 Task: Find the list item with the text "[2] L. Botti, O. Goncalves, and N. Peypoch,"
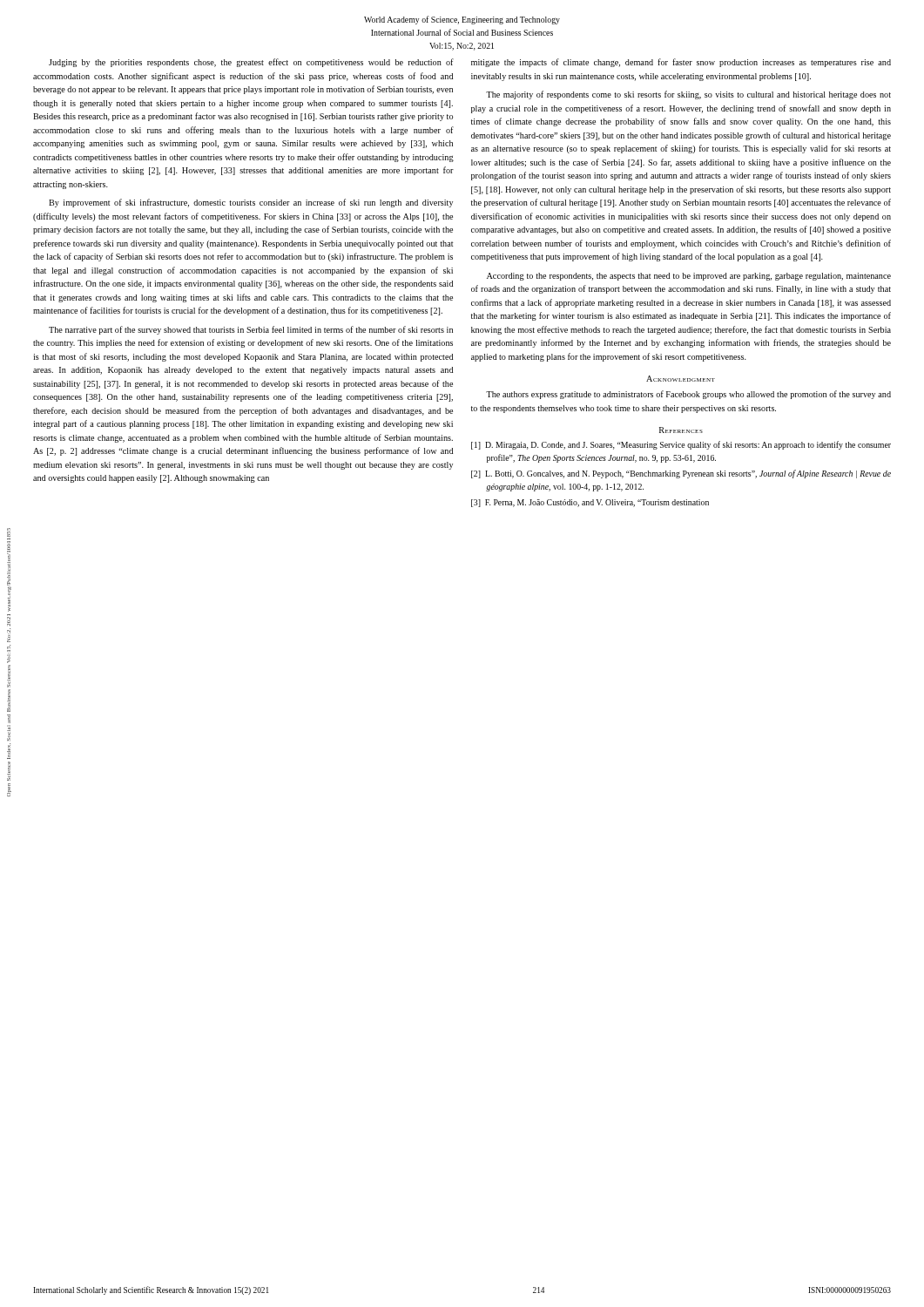click(681, 481)
